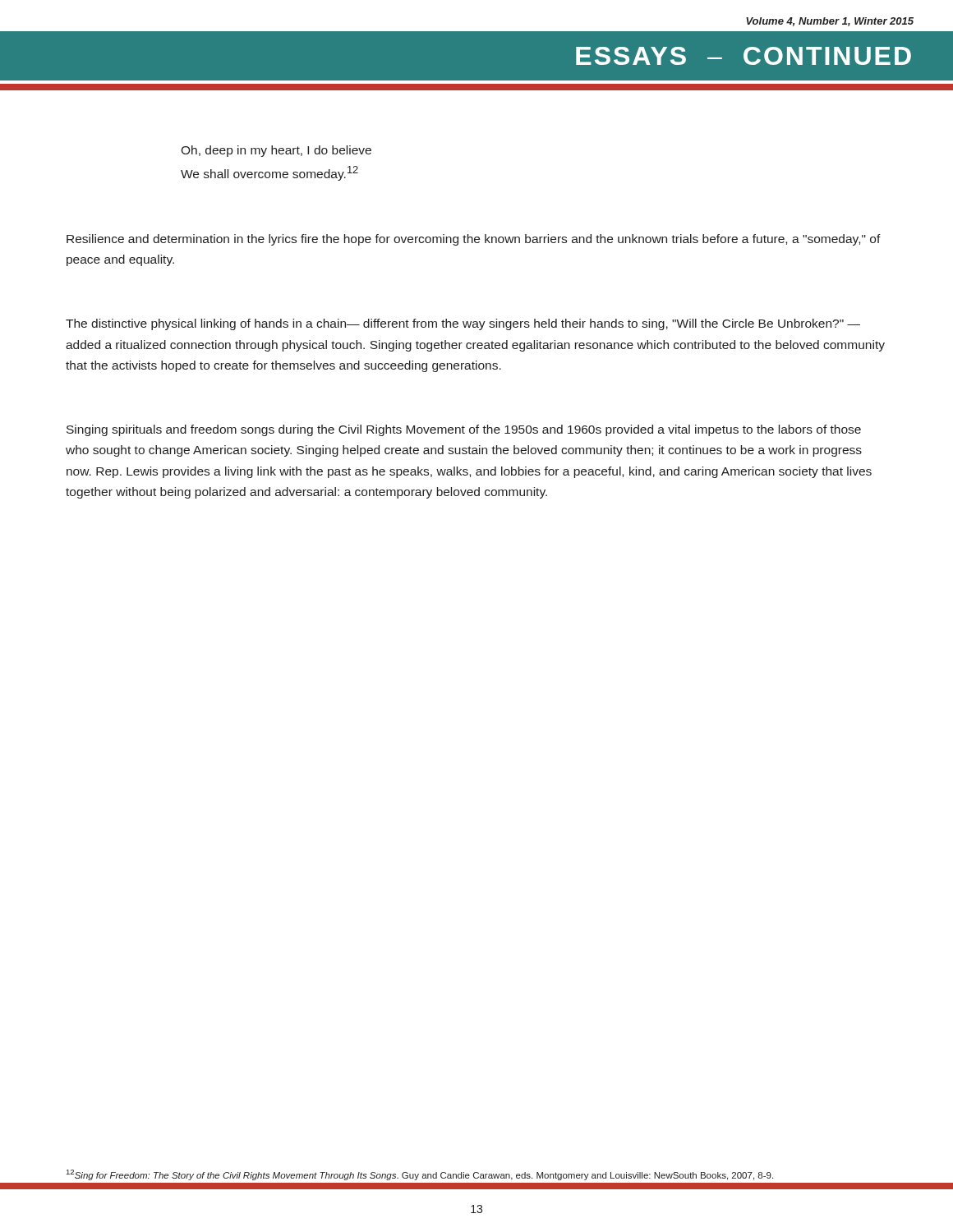Find the section header containing "ESSAYS – CONTINUED"
The height and width of the screenshot is (1232, 953).
point(744,55)
